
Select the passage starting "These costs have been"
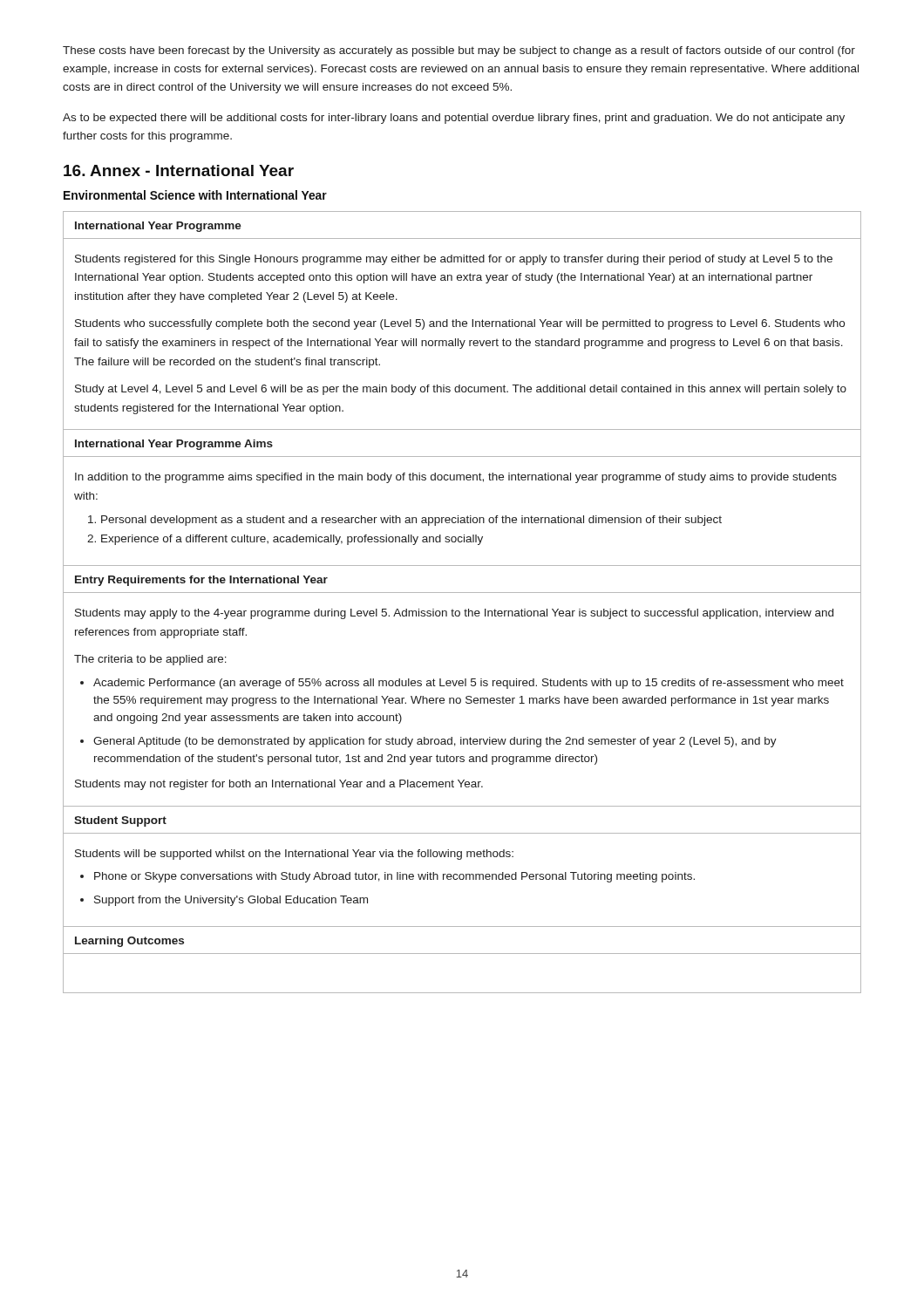[461, 68]
